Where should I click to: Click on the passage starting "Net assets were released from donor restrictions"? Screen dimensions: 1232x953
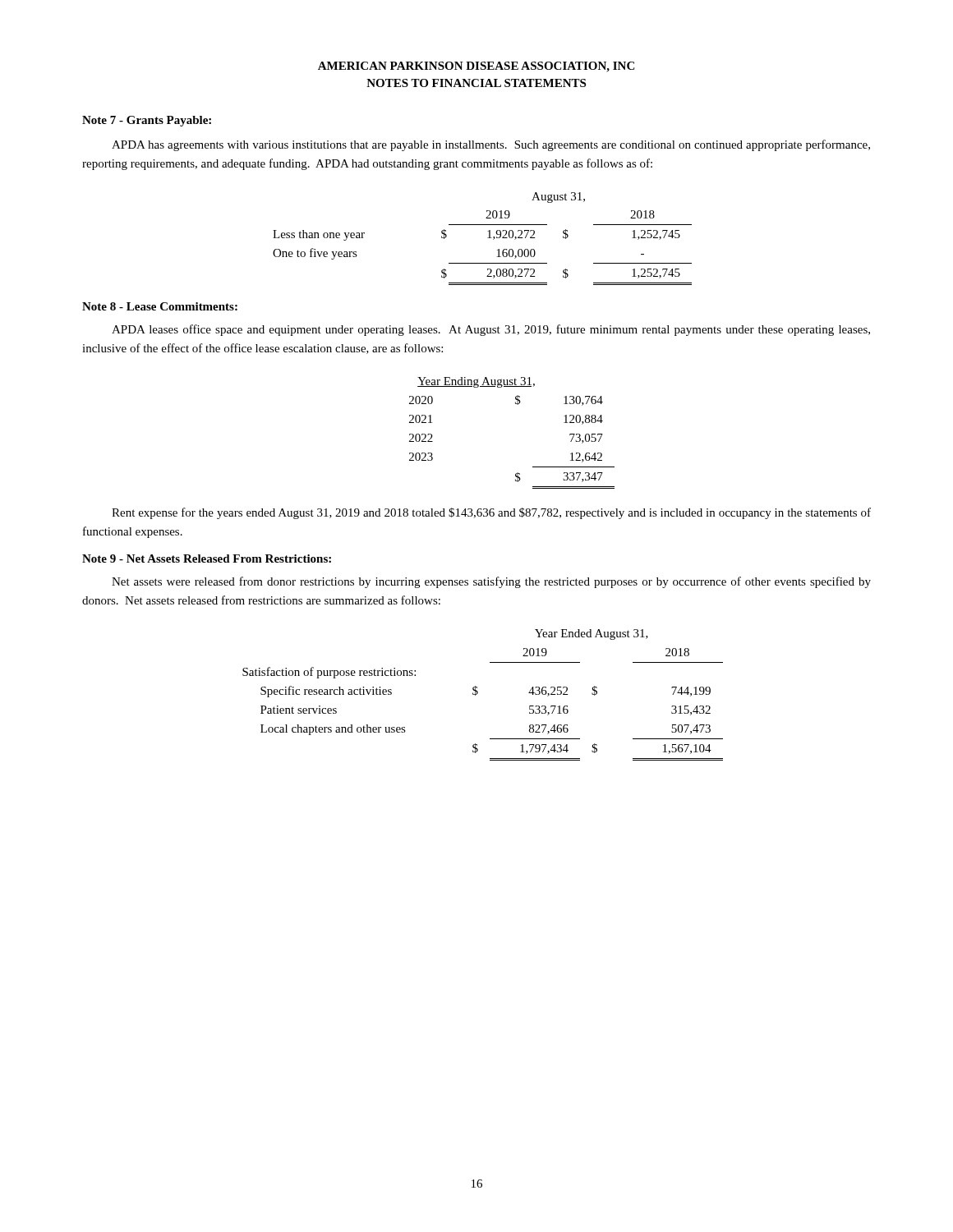(x=476, y=591)
